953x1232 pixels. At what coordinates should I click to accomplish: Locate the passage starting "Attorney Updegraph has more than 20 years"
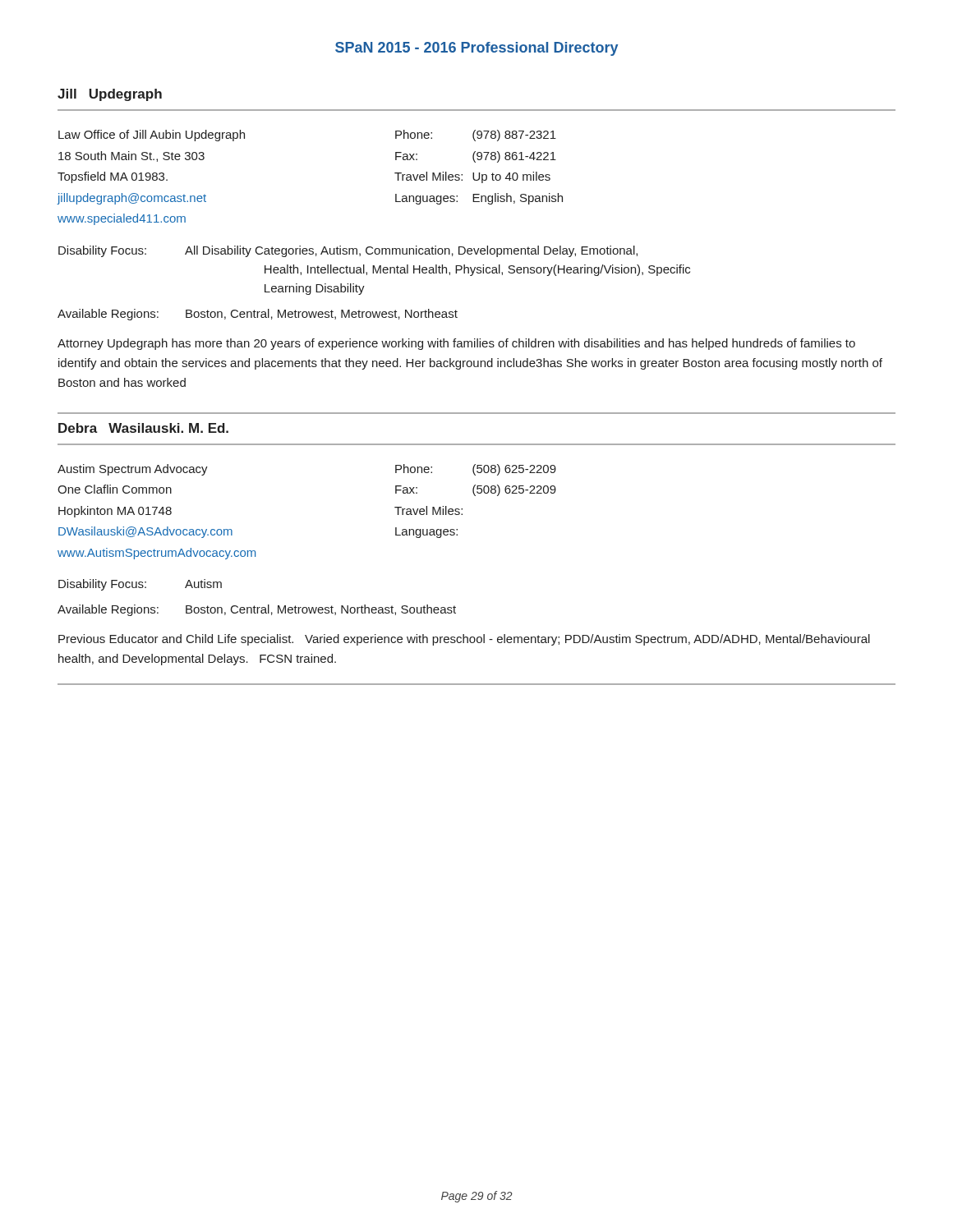click(470, 362)
